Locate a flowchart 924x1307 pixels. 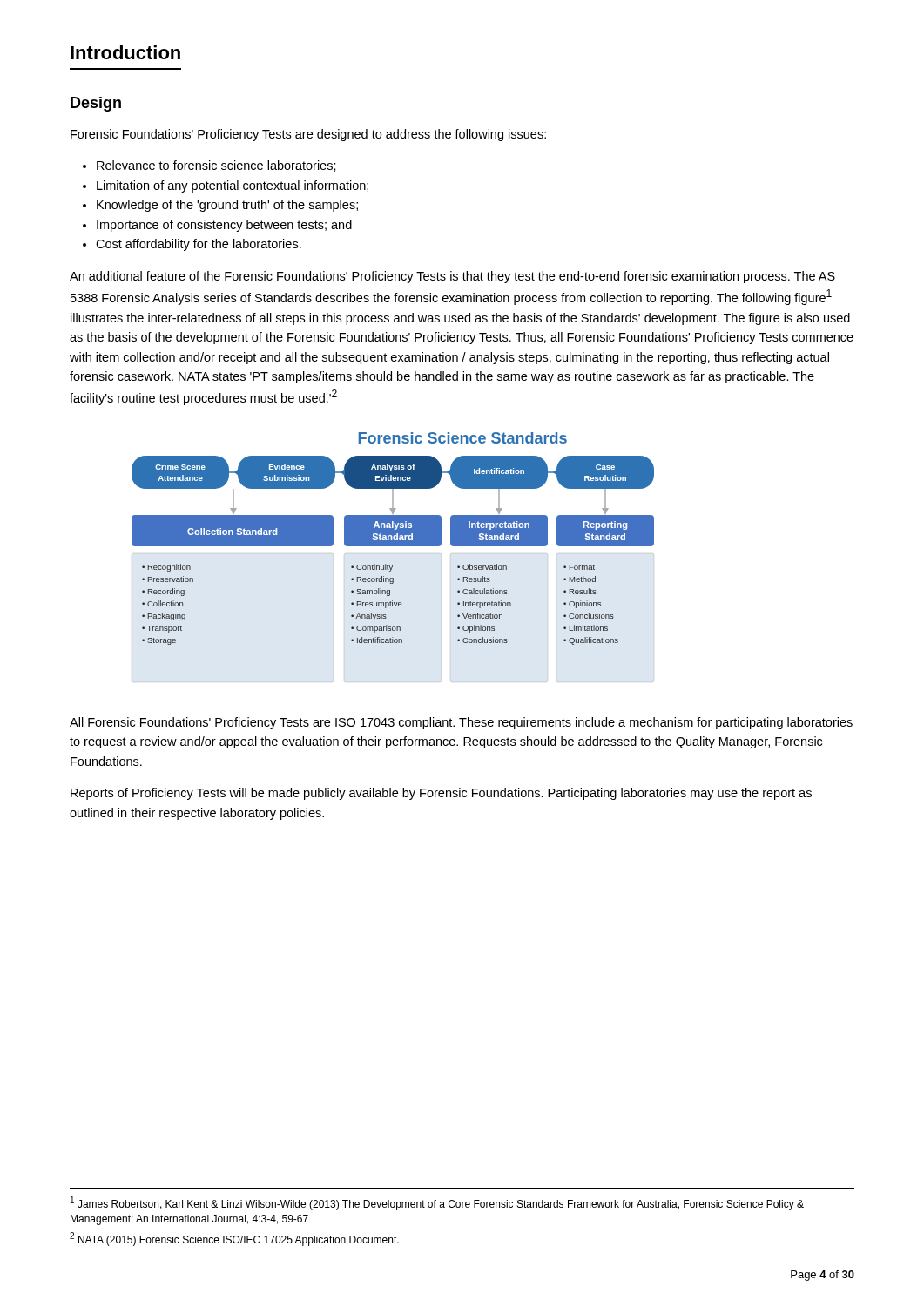click(x=462, y=561)
